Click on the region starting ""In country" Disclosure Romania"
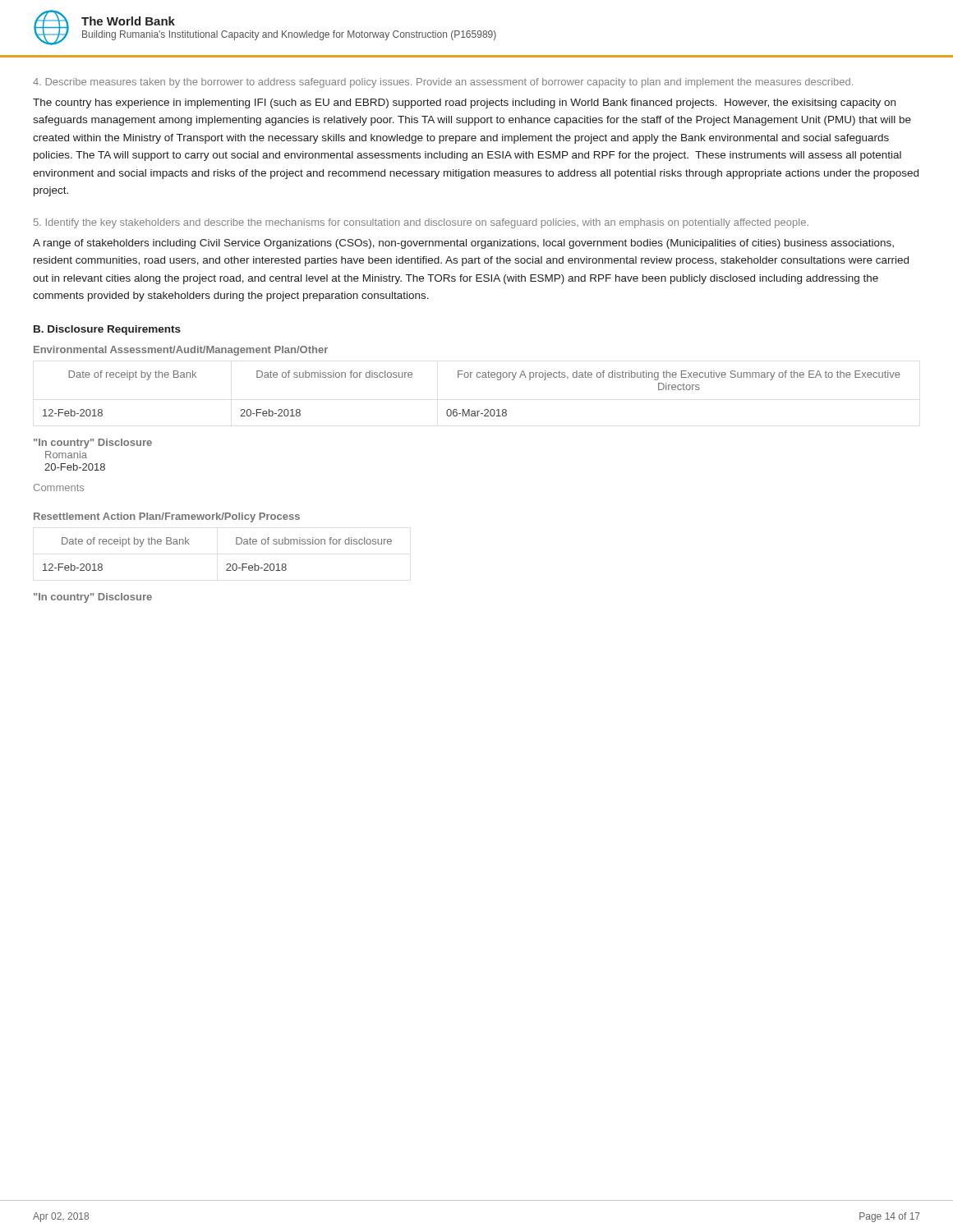The image size is (953, 1232). click(93, 444)
